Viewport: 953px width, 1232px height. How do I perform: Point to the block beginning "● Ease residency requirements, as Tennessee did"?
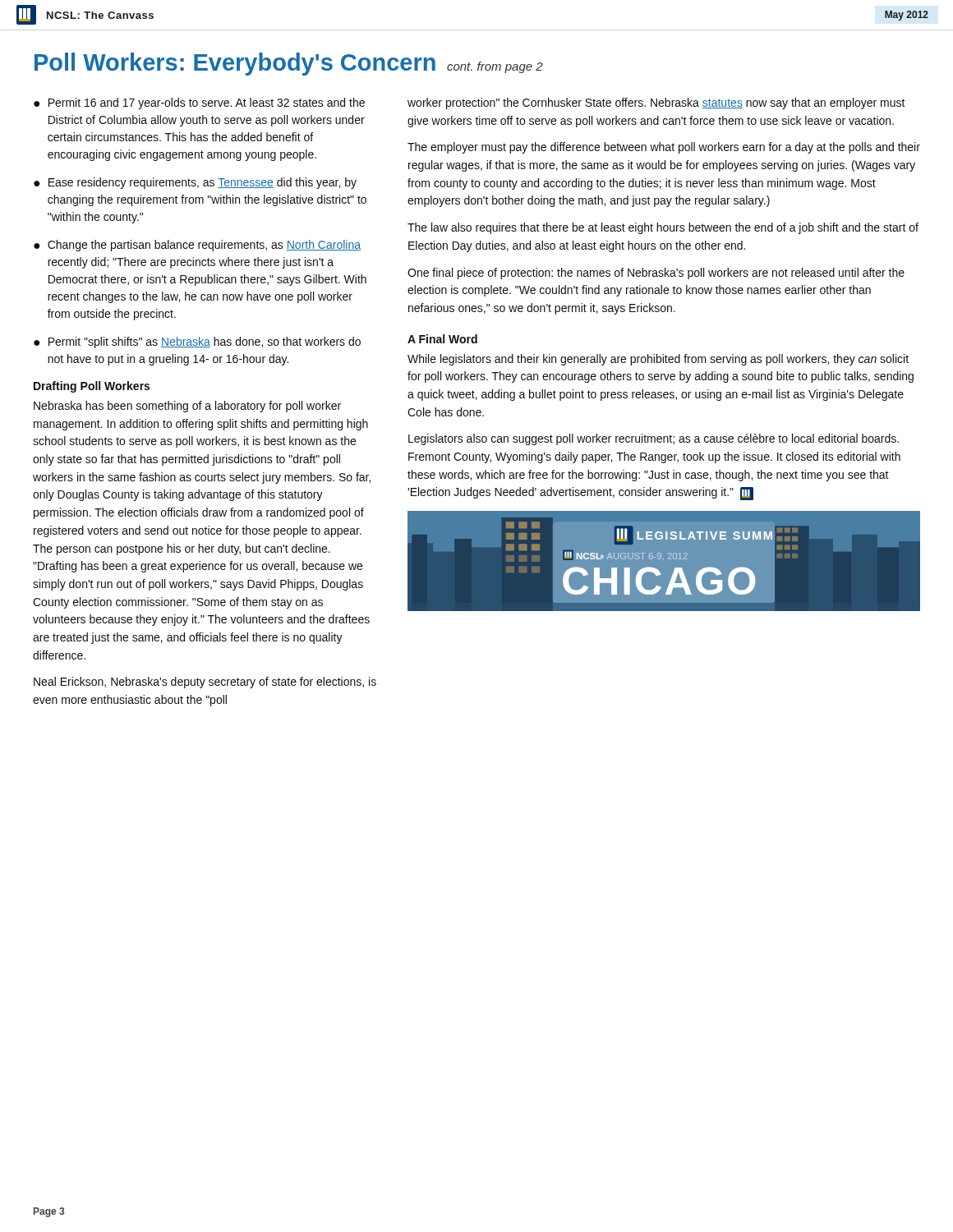pos(205,200)
